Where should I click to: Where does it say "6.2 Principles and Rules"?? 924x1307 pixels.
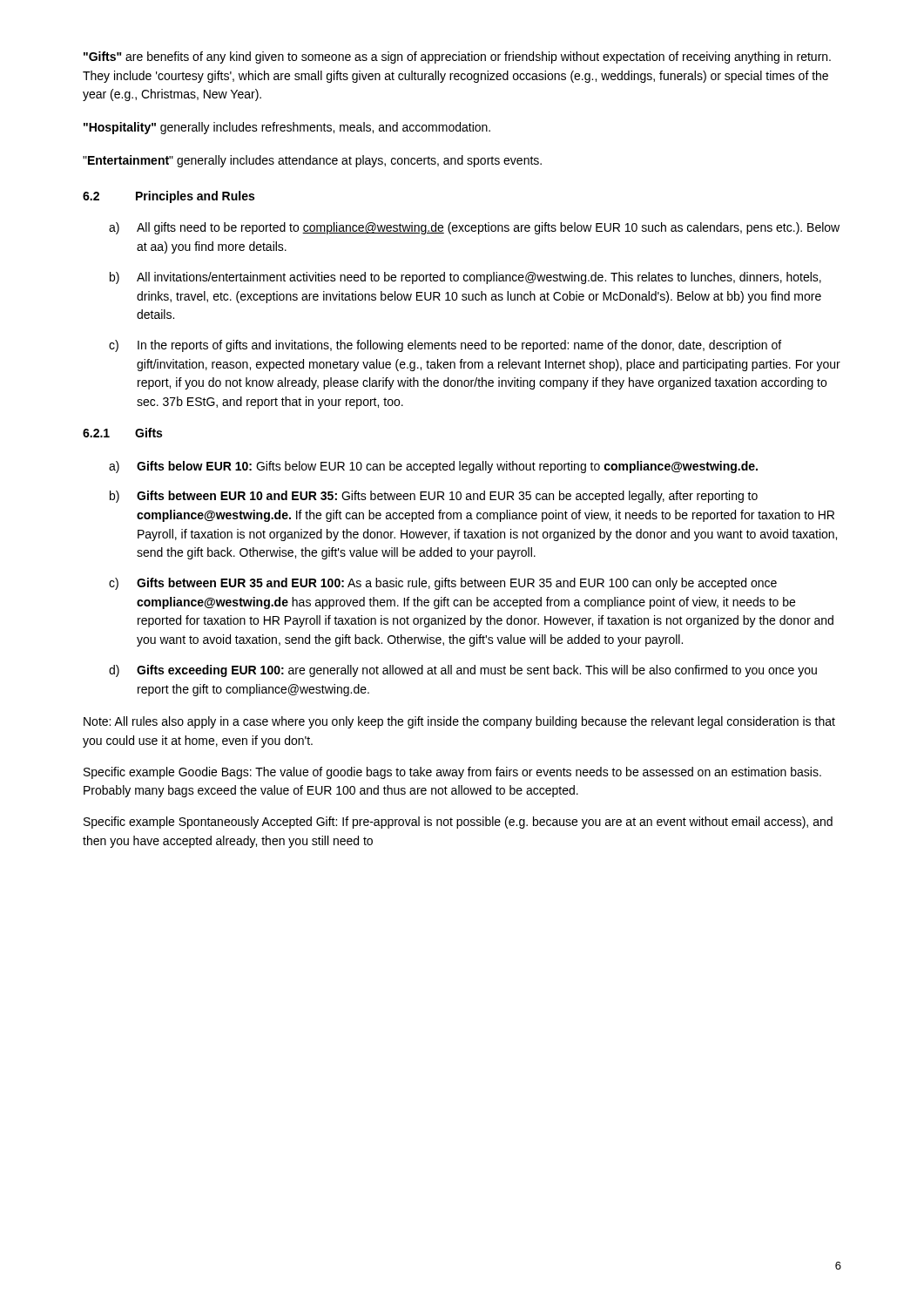[x=169, y=196]
